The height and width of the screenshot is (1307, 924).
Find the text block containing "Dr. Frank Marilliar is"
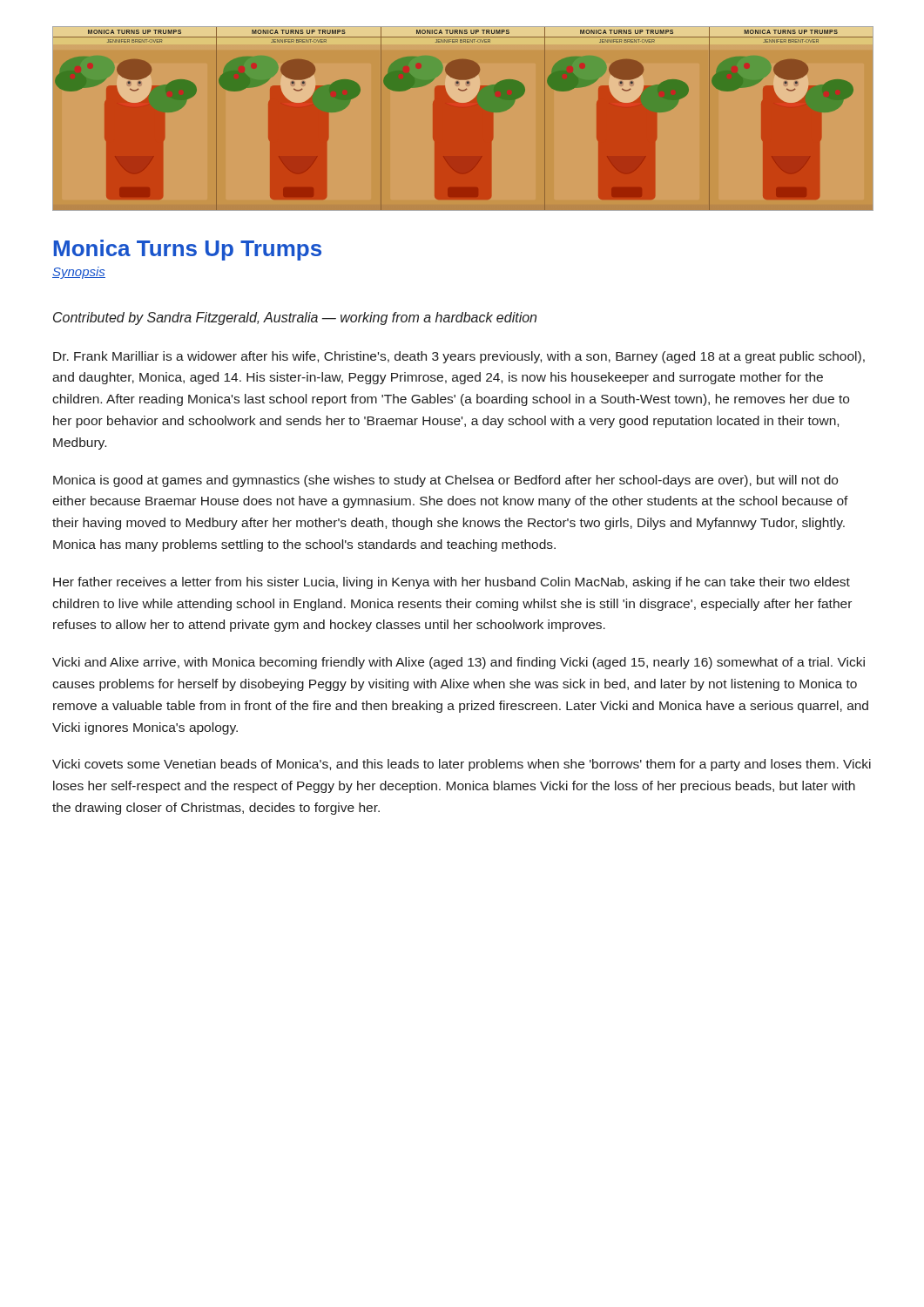462,400
